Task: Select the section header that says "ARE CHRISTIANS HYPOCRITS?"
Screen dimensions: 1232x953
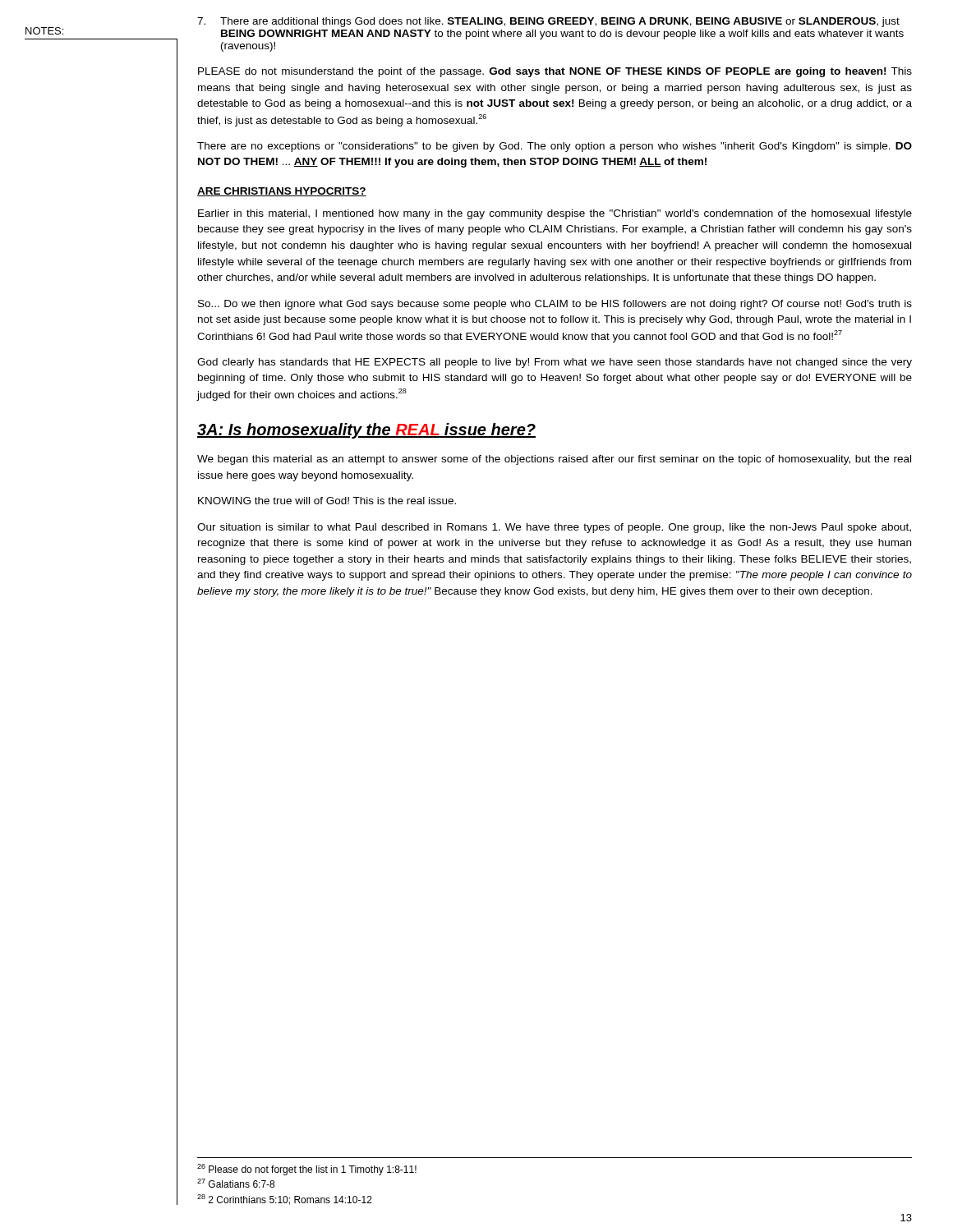Action: pos(282,191)
